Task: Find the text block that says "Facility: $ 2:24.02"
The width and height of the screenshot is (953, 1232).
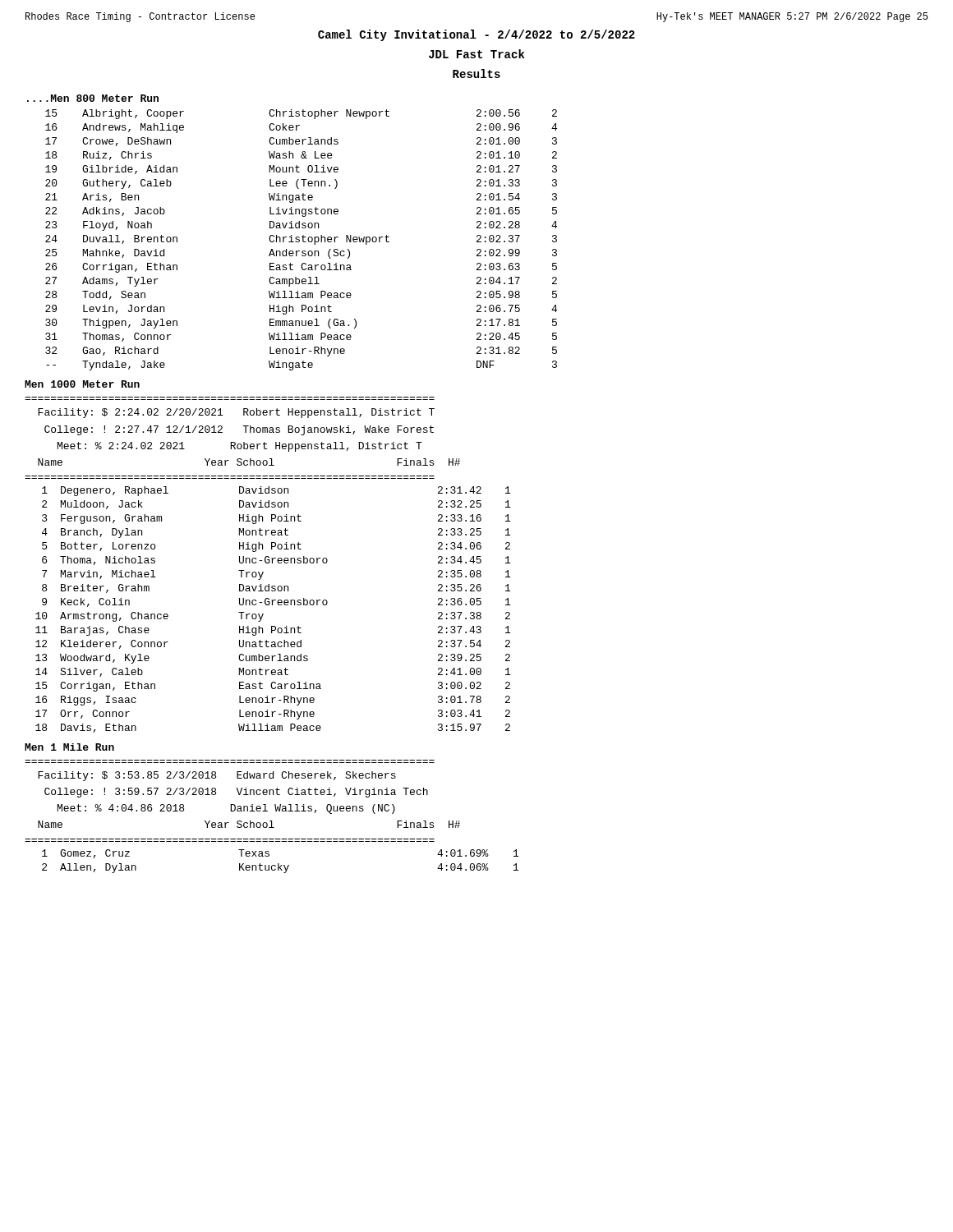Action: click(x=130, y=413)
